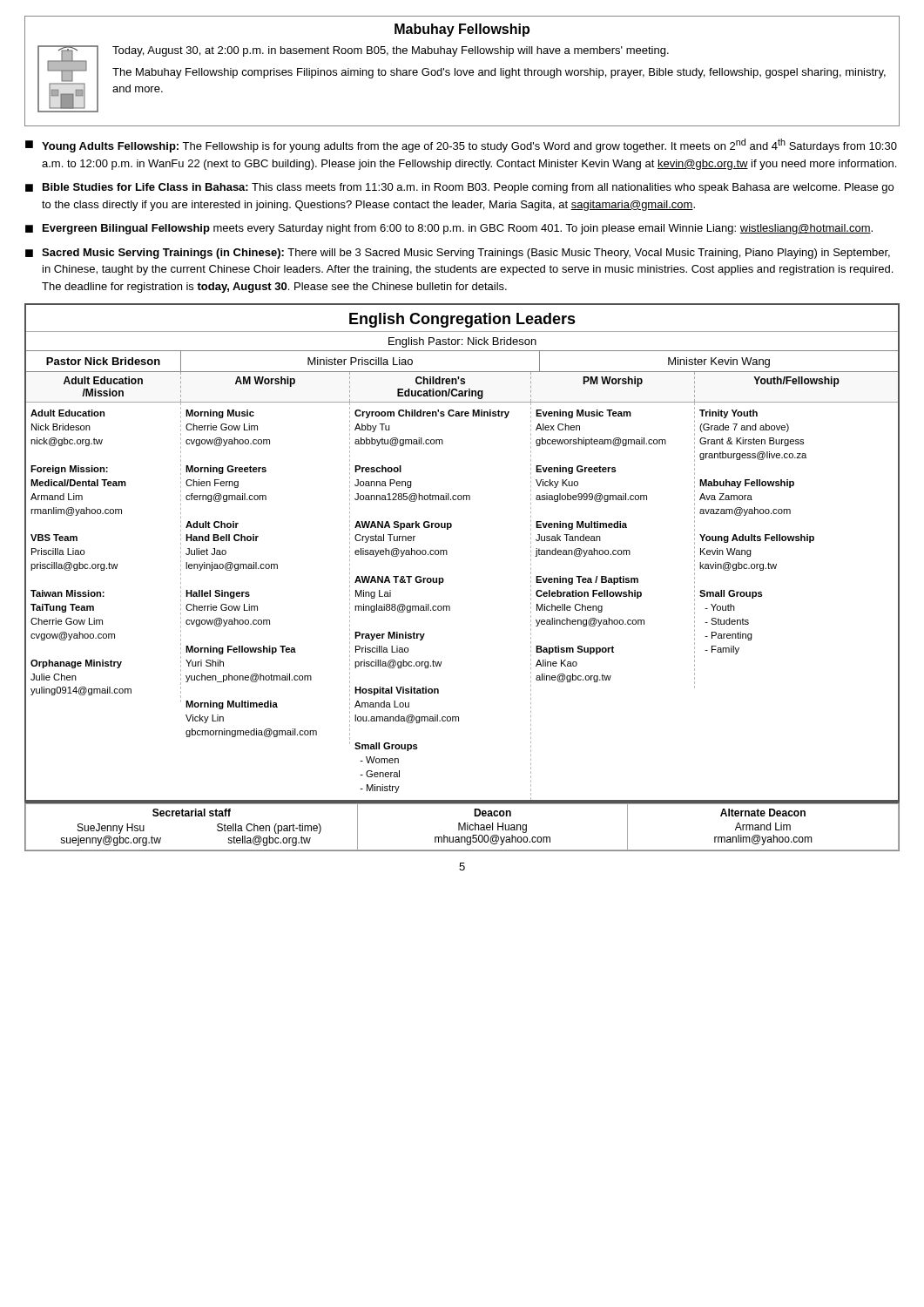Point to the text starting "■ Sacred Music Serving Trainings (in"
This screenshot has width=924, height=1307.
[x=462, y=269]
